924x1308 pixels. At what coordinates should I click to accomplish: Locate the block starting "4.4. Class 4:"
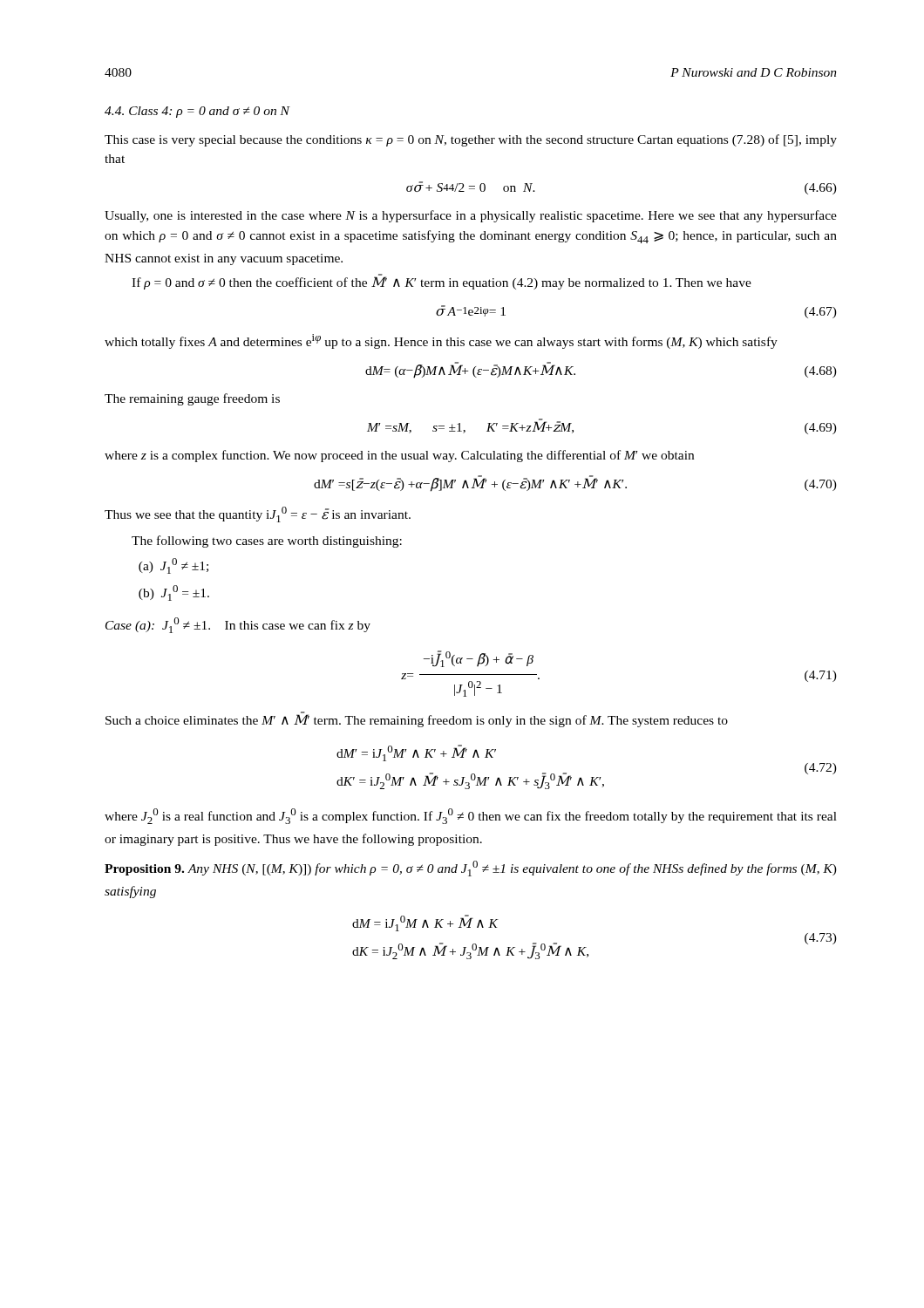pos(197,111)
